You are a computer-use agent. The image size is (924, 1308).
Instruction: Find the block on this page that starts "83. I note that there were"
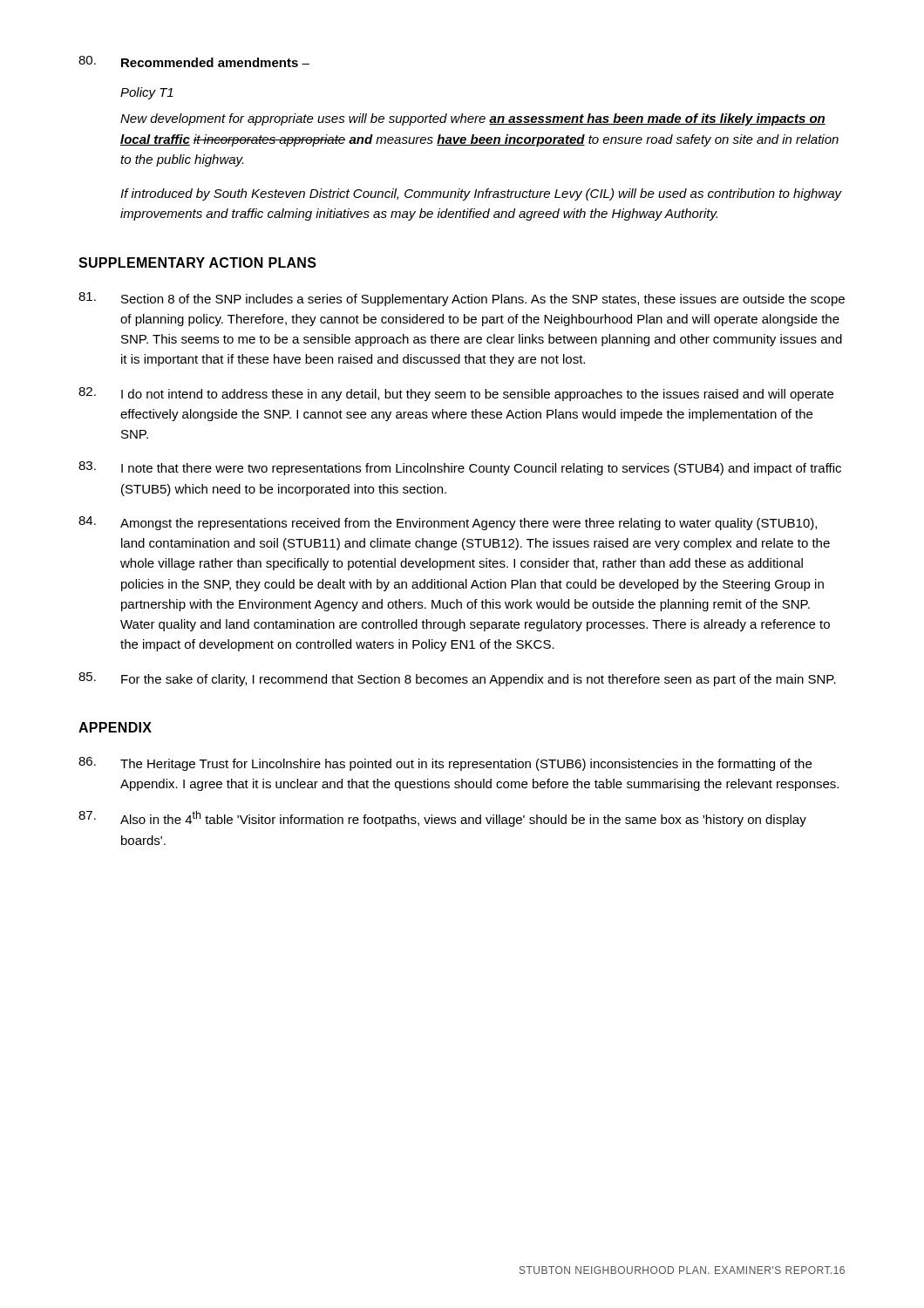coord(462,478)
